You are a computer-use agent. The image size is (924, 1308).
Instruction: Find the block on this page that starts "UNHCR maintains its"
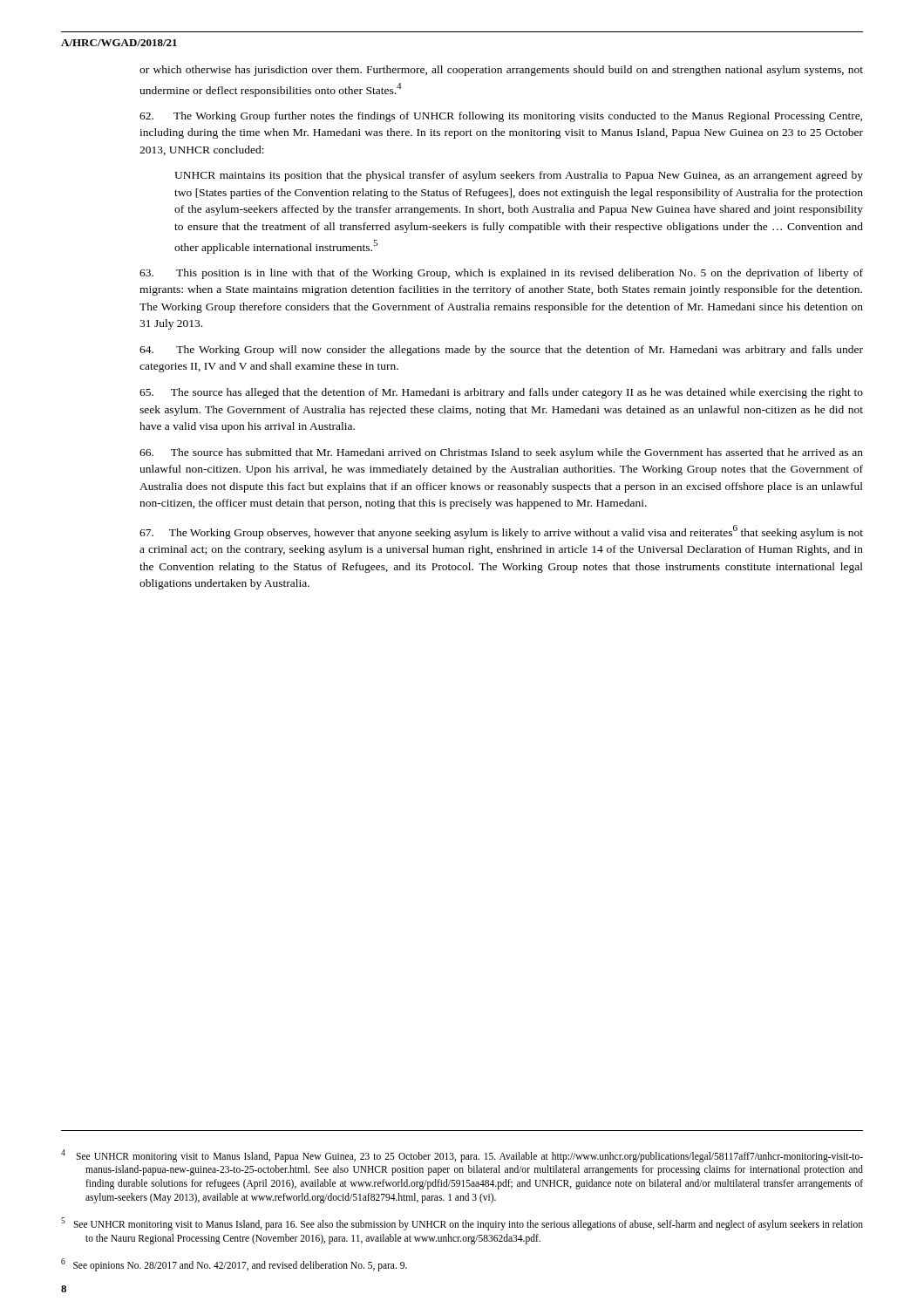[519, 211]
